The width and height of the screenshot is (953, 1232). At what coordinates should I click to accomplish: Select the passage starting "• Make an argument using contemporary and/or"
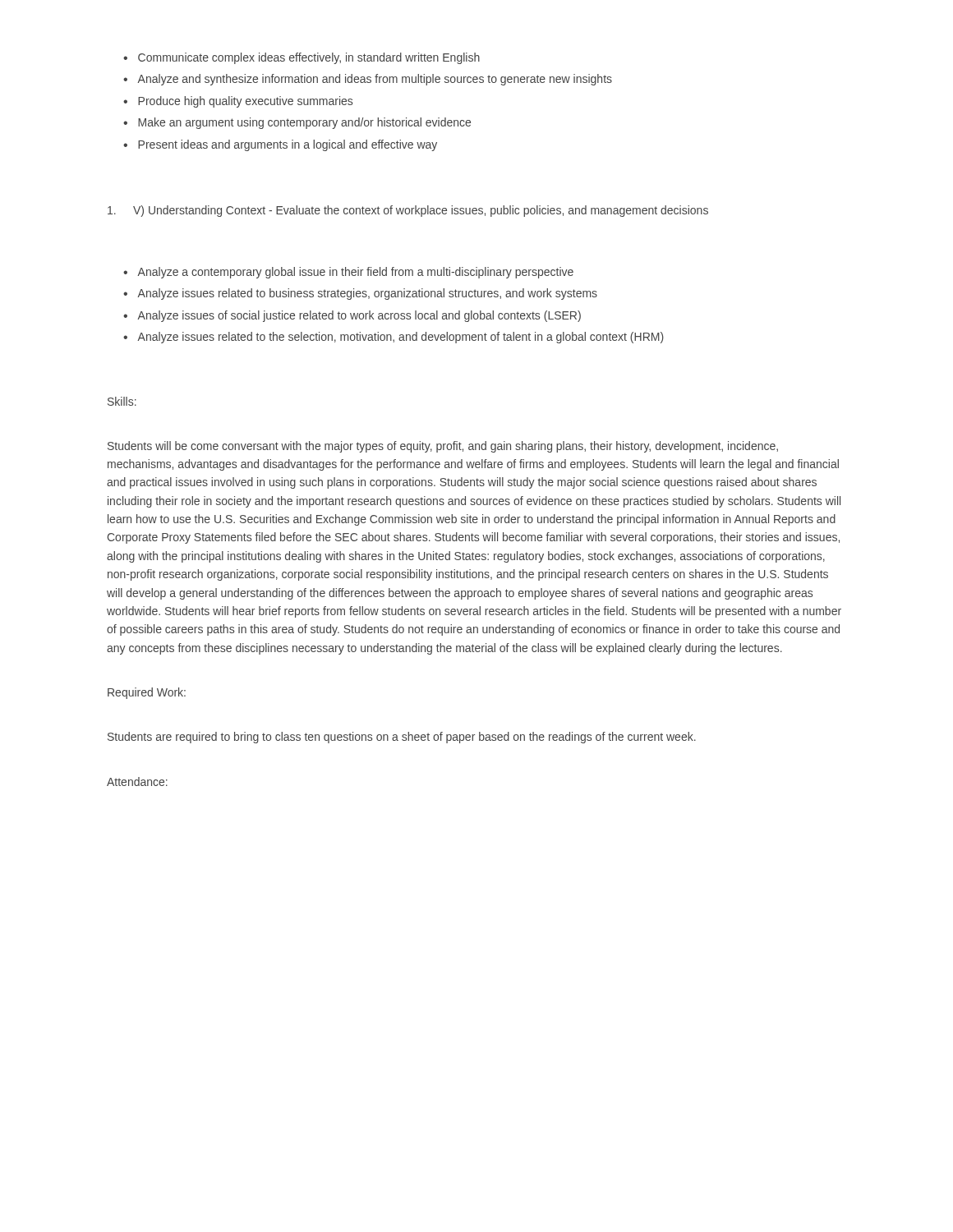tap(297, 123)
